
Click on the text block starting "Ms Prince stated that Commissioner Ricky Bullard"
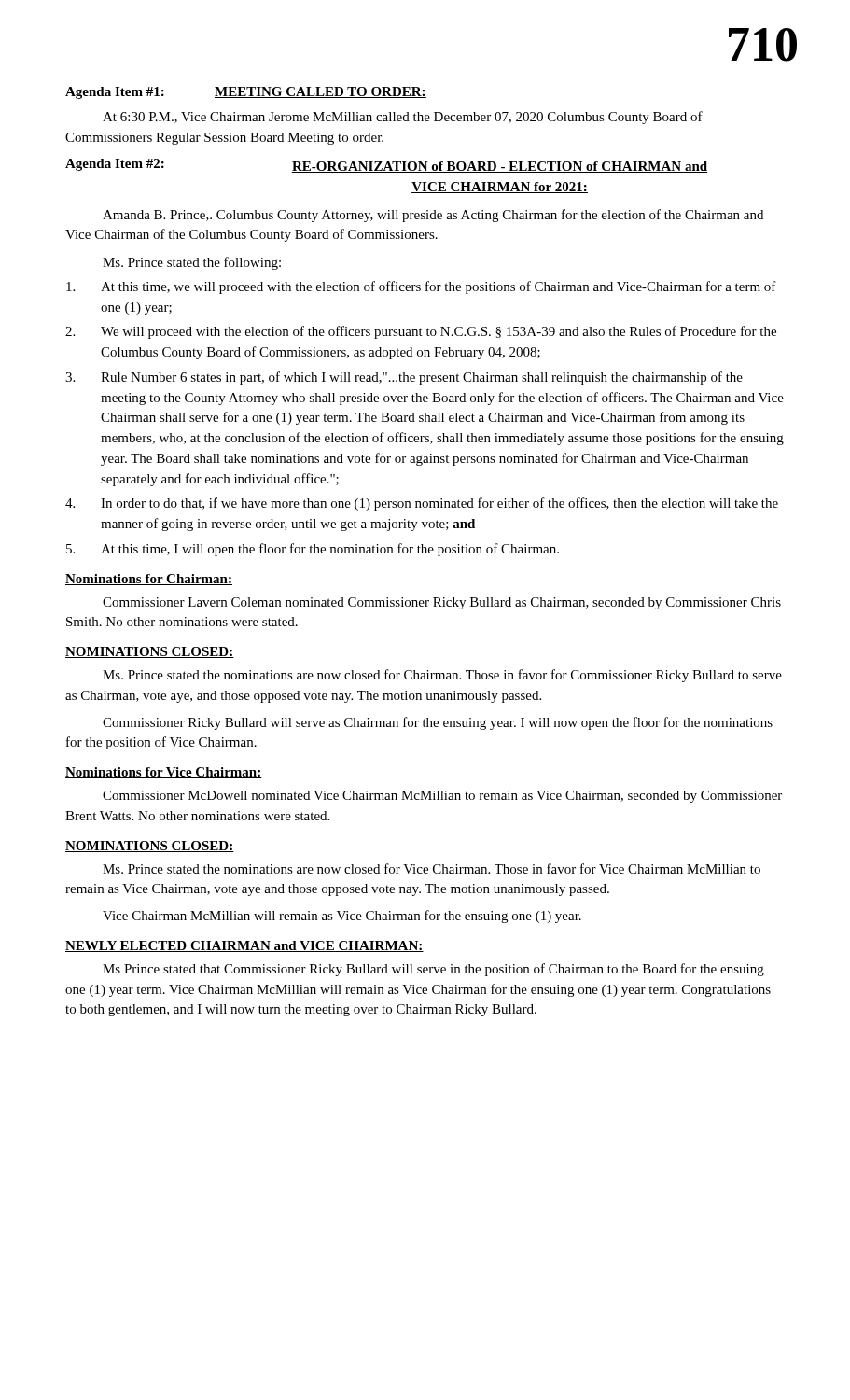418,989
